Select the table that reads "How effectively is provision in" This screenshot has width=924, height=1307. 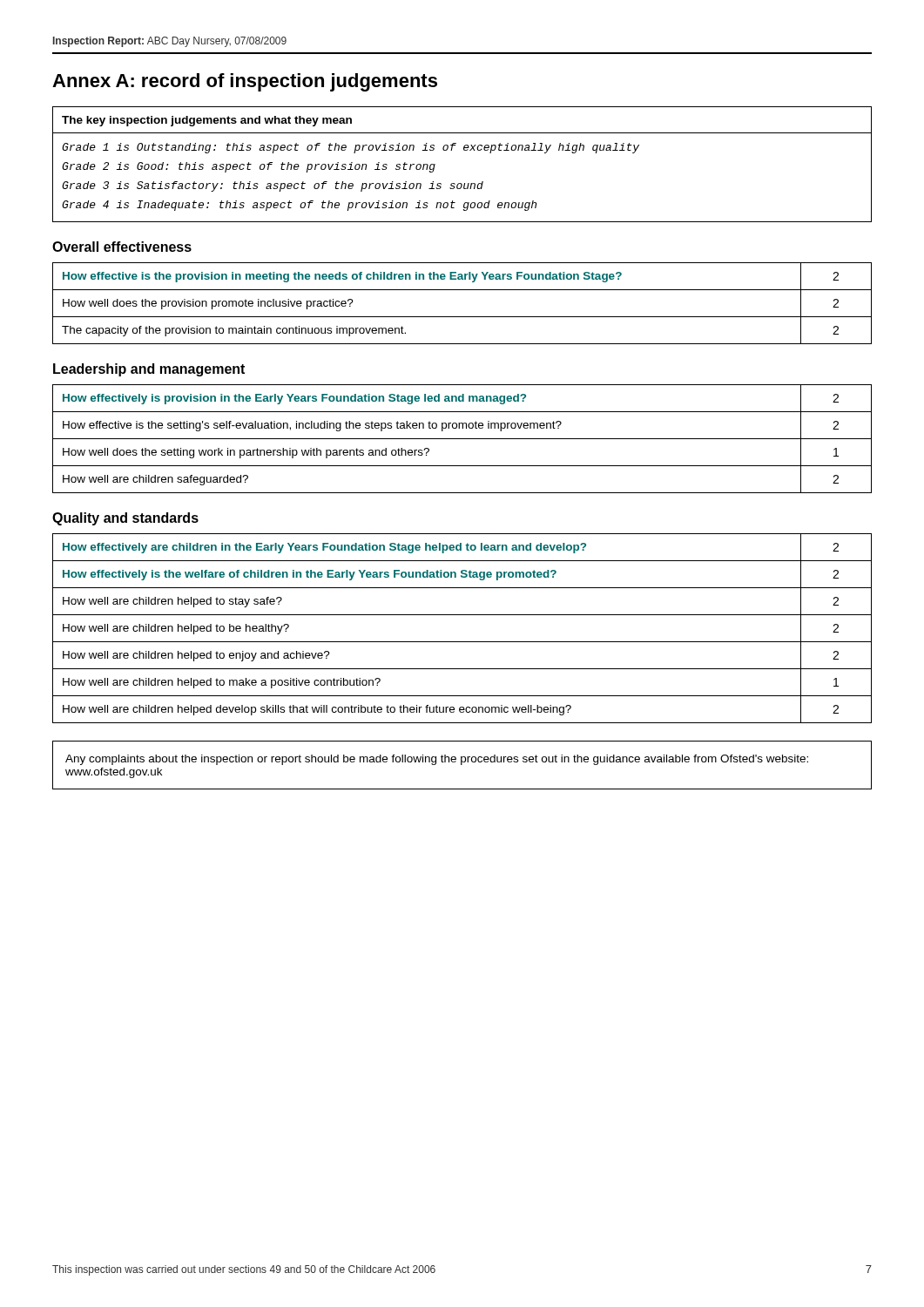462,439
